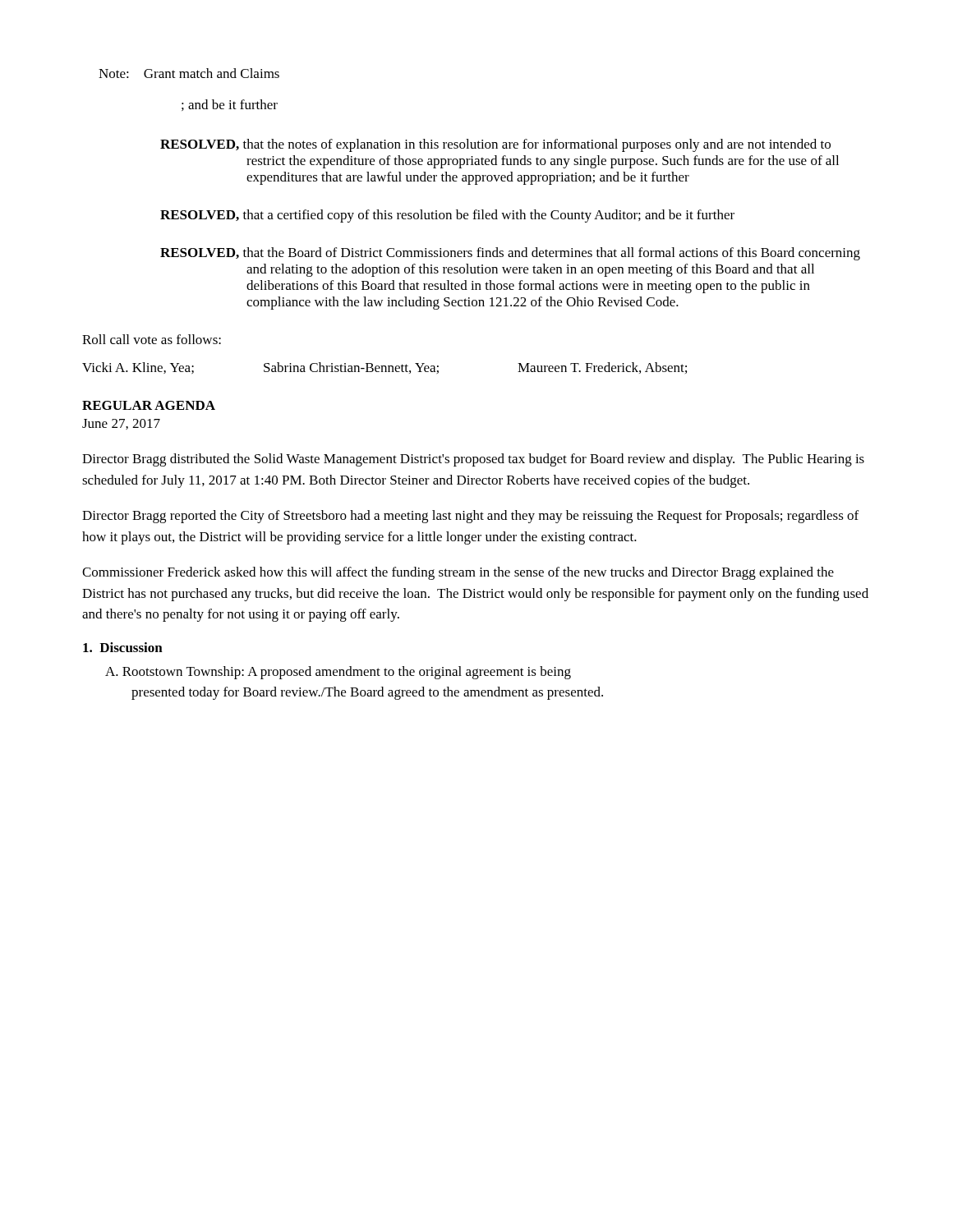Where is the passage that starts "RESOLVED, that a certified copy"?
Viewport: 953px width, 1232px height.
click(408, 215)
